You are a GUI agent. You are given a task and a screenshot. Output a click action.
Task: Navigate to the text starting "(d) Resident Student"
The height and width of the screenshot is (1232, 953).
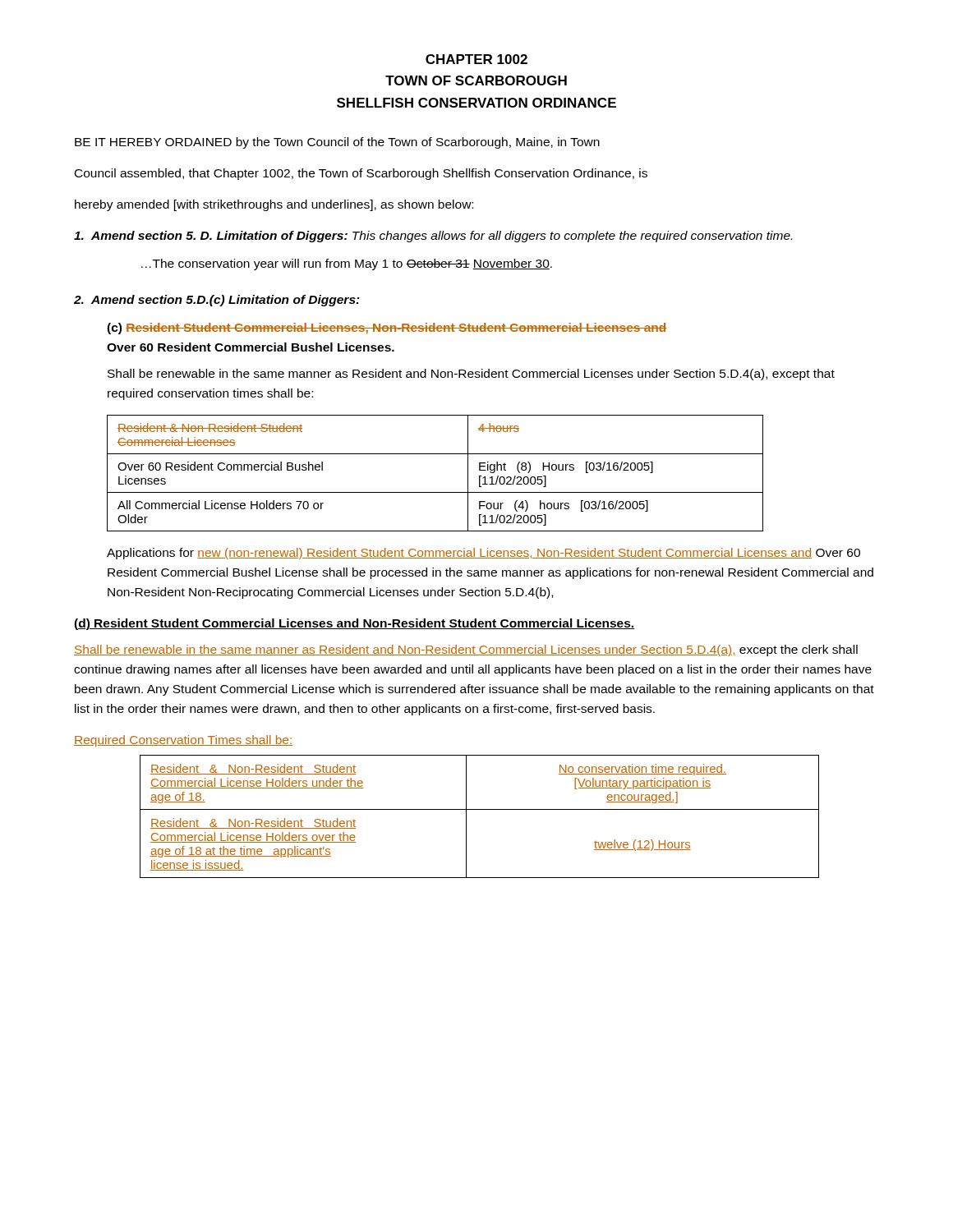[x=354, y=623]
